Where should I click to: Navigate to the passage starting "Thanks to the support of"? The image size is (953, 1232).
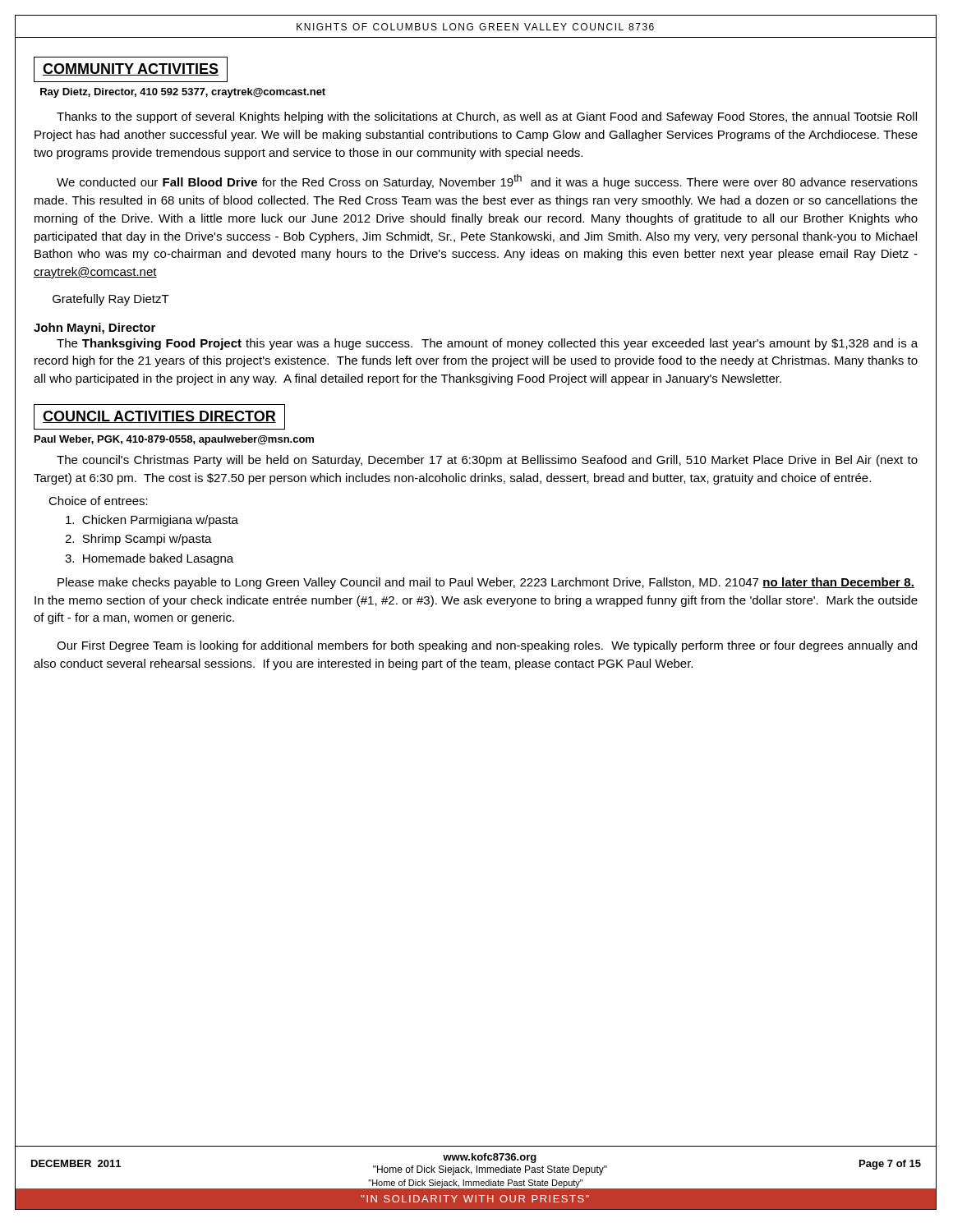(x=476, y=134)
